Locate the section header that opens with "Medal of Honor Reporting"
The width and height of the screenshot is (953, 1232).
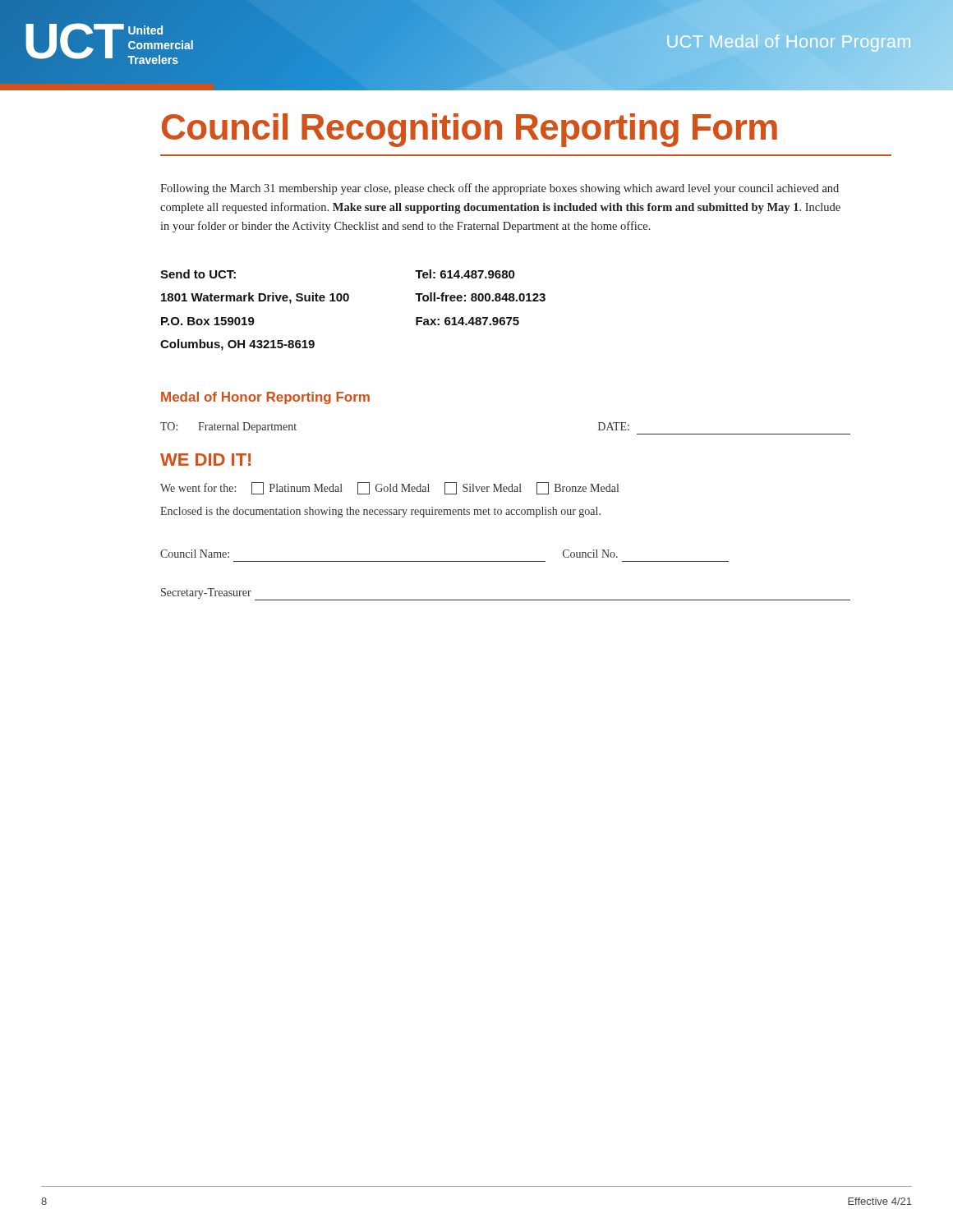click(265, 397)
